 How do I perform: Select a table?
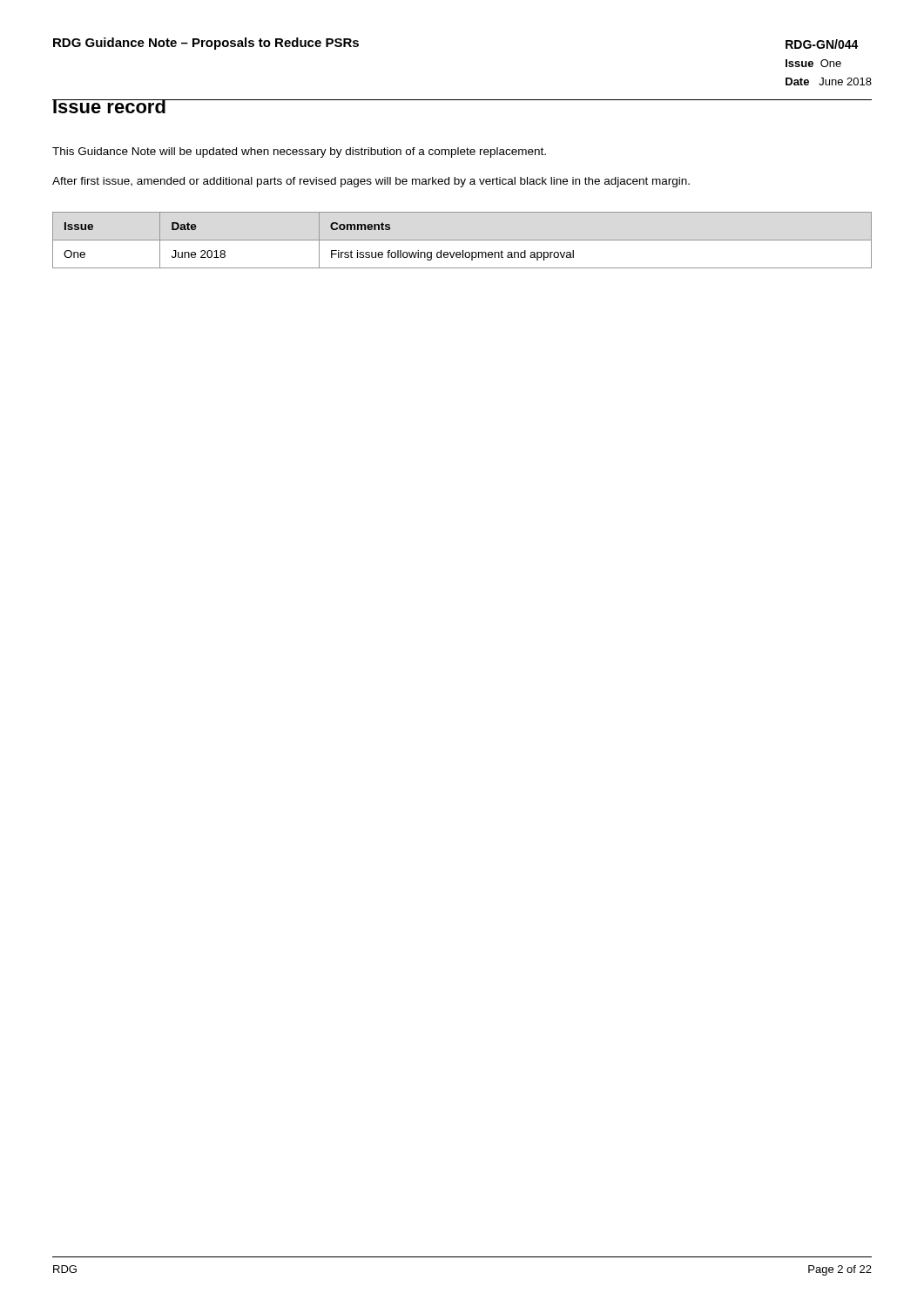pos(462,240)
